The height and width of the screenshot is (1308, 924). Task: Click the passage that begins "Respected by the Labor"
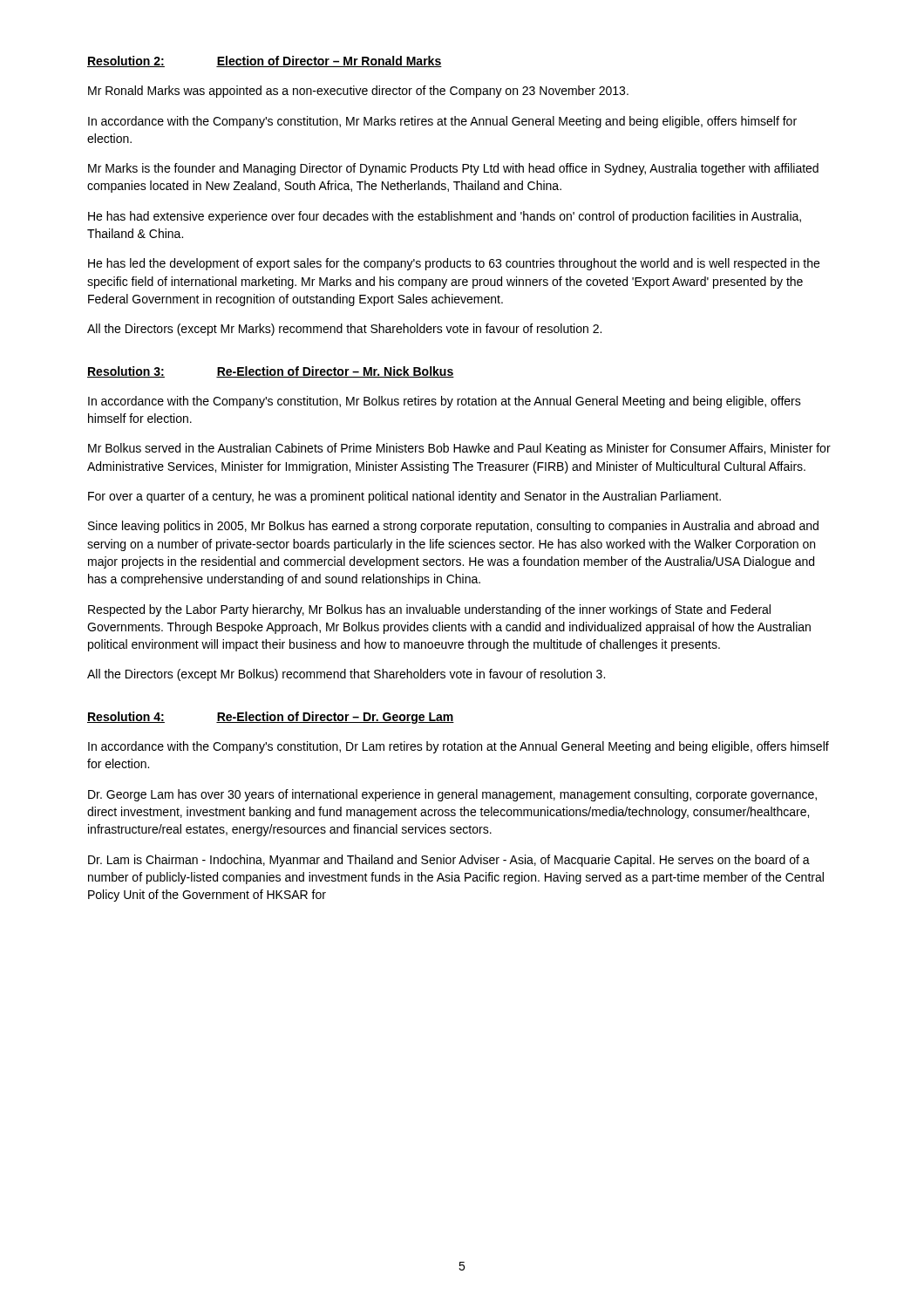point(449,627)
